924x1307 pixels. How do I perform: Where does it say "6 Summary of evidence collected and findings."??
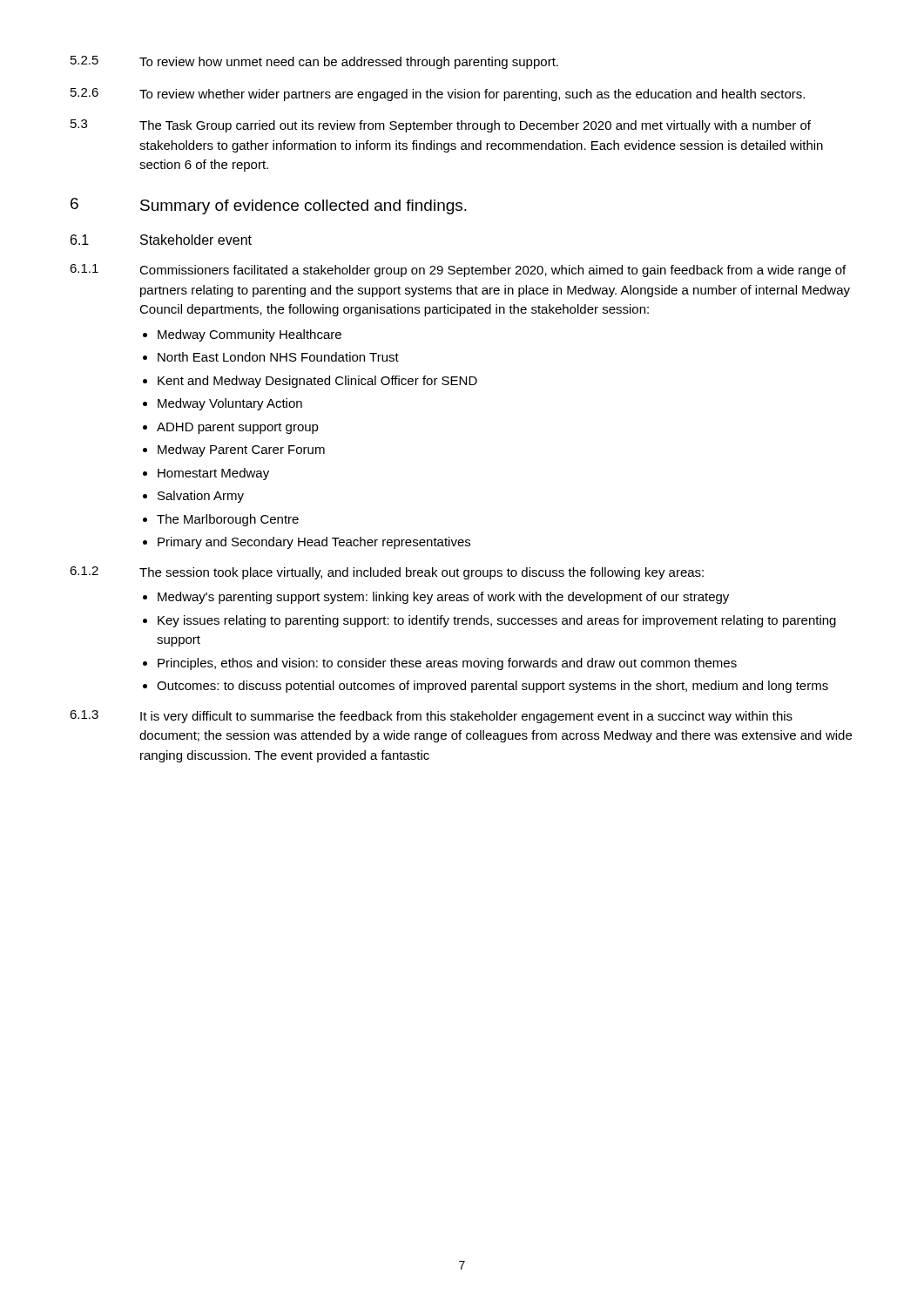[269, 205]
